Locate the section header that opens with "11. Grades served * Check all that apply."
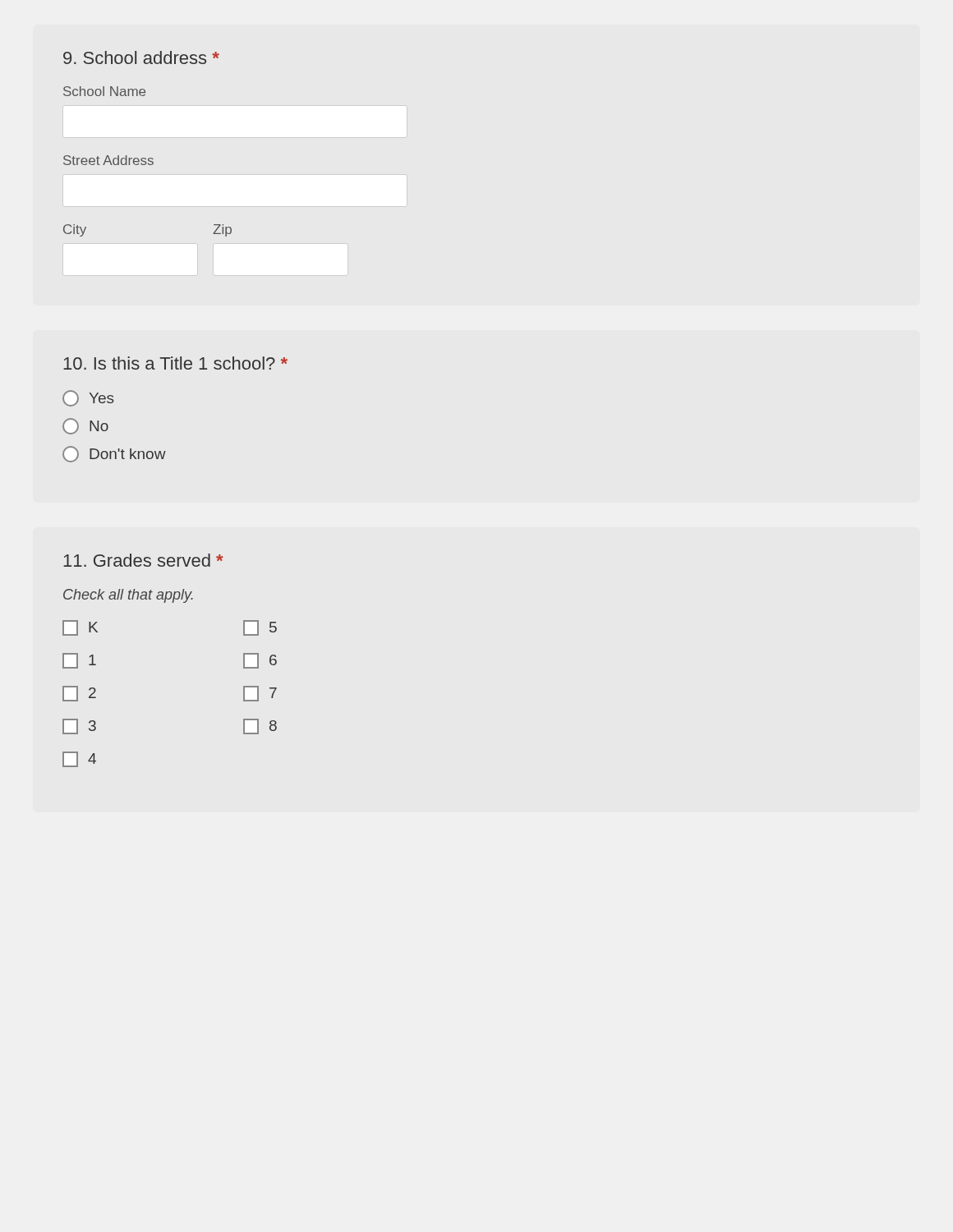Screen dimensions: 1232x953 point(143,560)
